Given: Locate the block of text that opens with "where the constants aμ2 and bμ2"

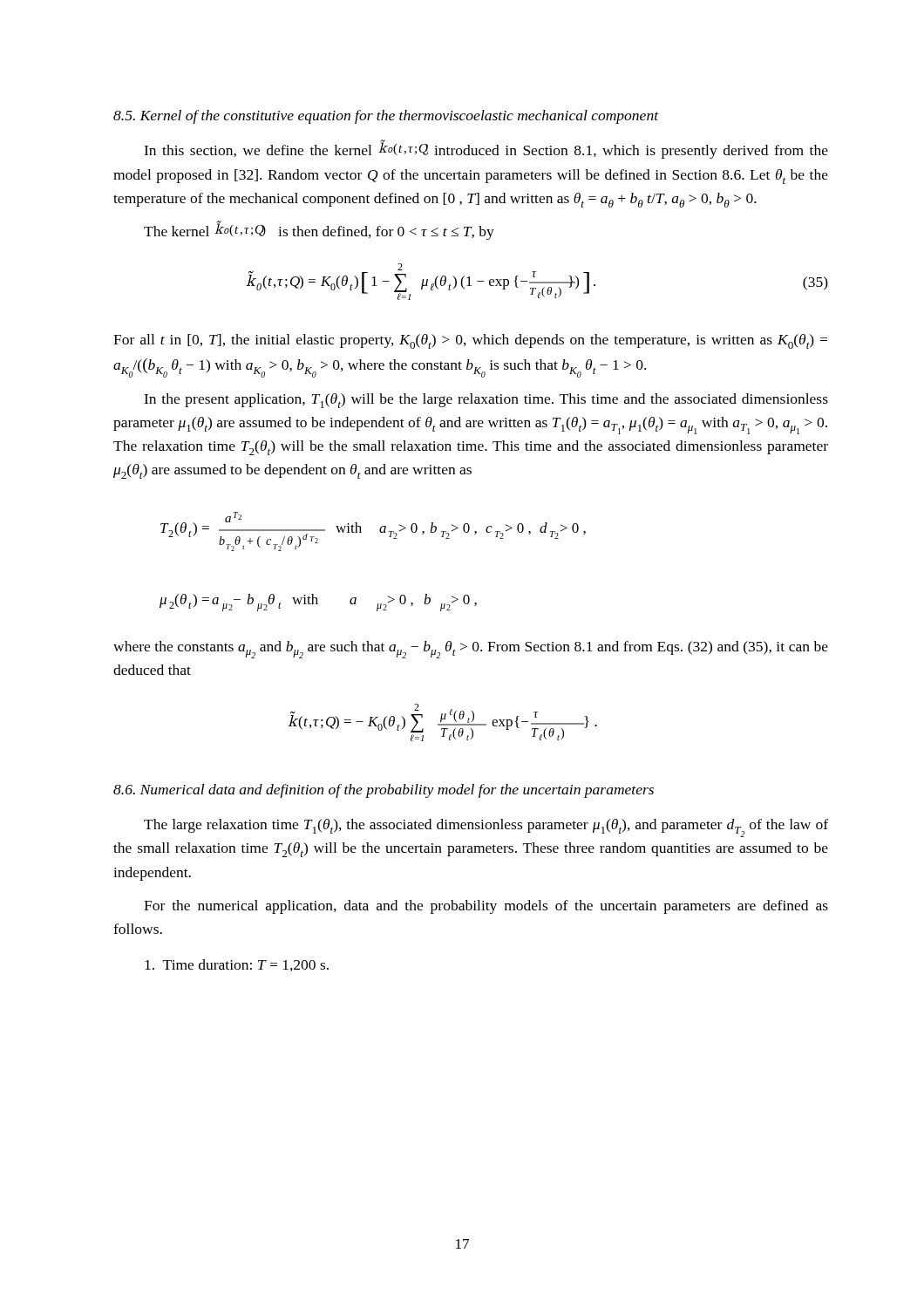Looking at the screenshot, I should (x=471, y=658).
